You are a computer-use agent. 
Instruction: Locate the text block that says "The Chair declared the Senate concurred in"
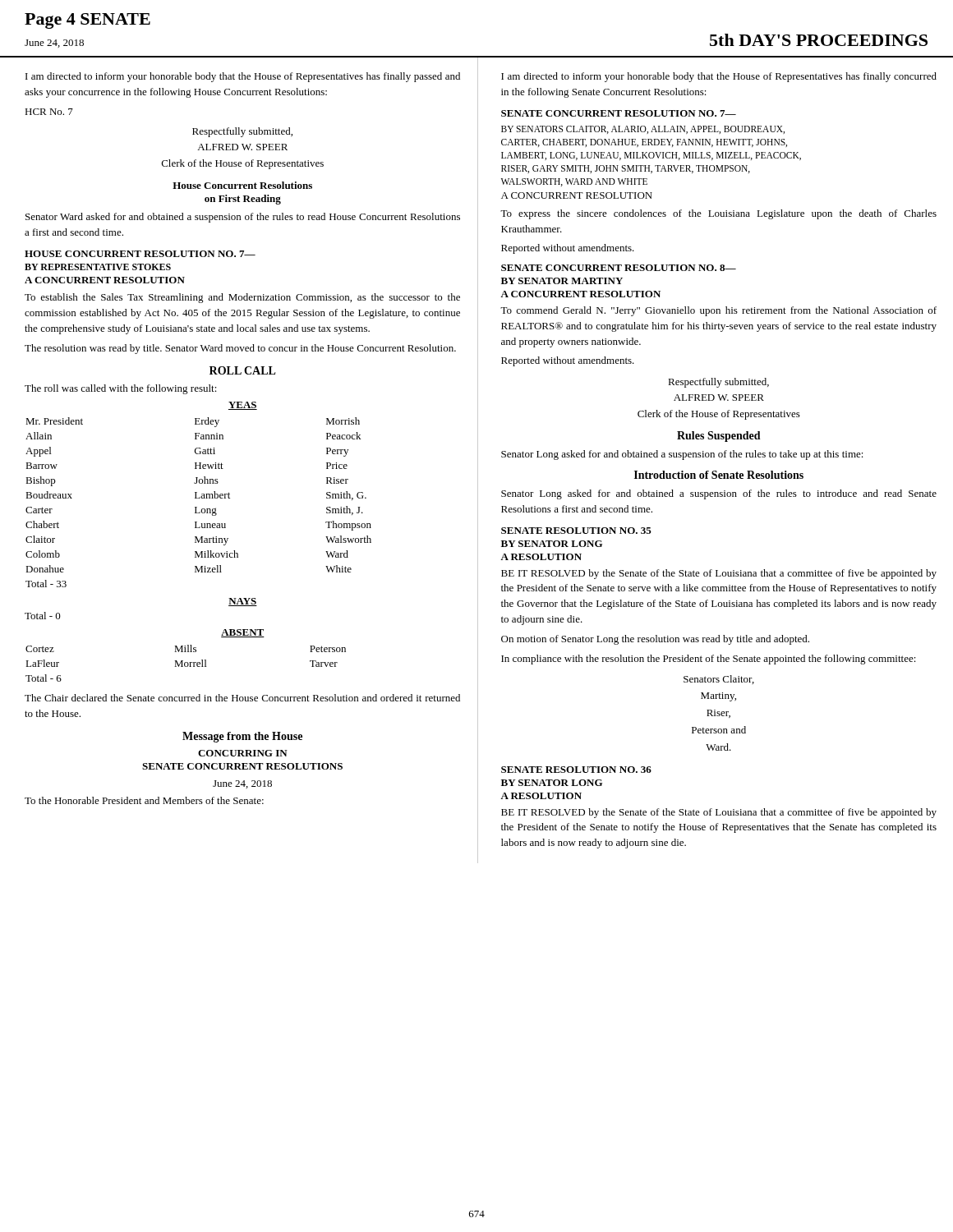[243, 706]
